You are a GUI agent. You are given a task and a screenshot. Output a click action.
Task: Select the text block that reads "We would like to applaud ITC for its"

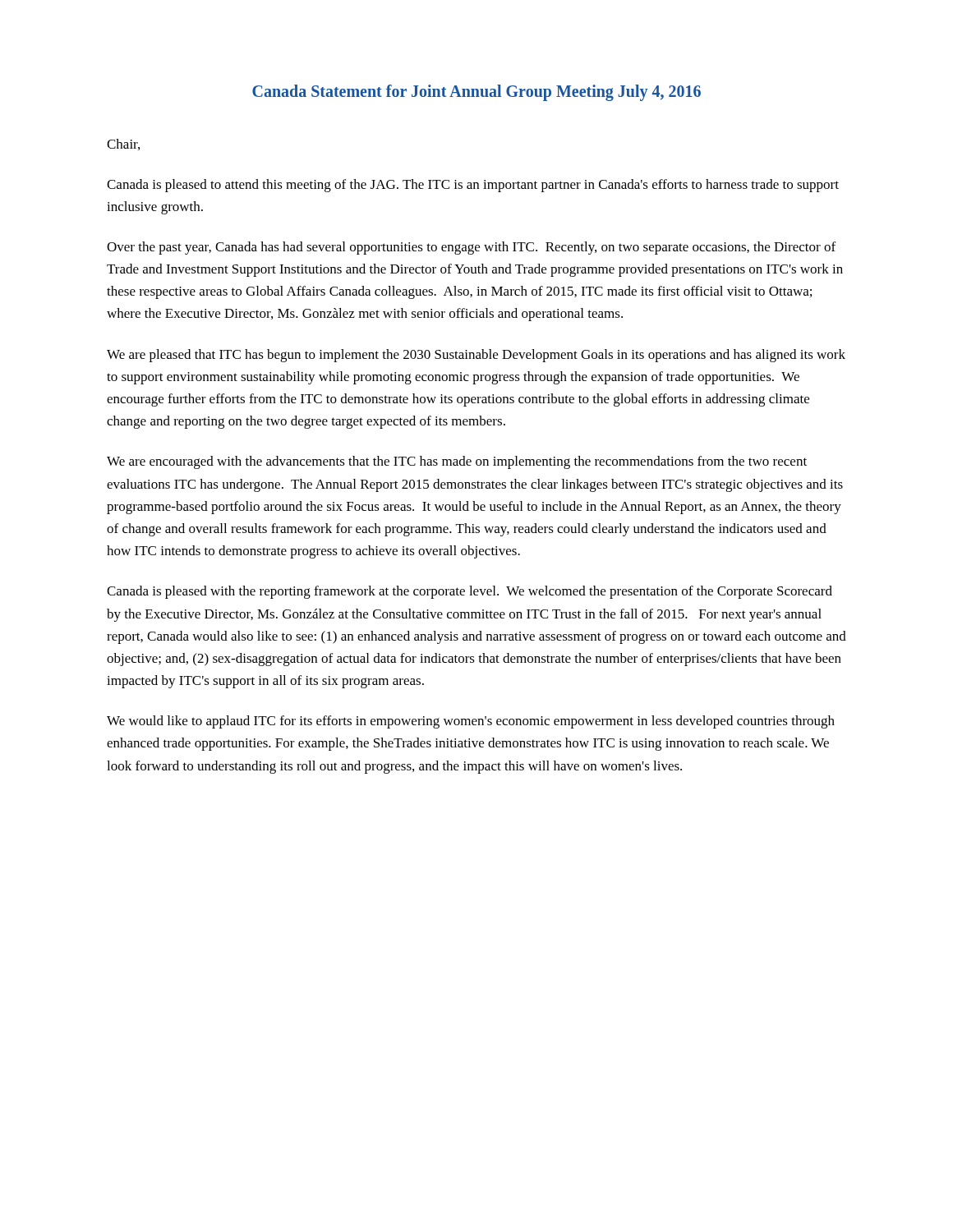[x=471, y=743]
